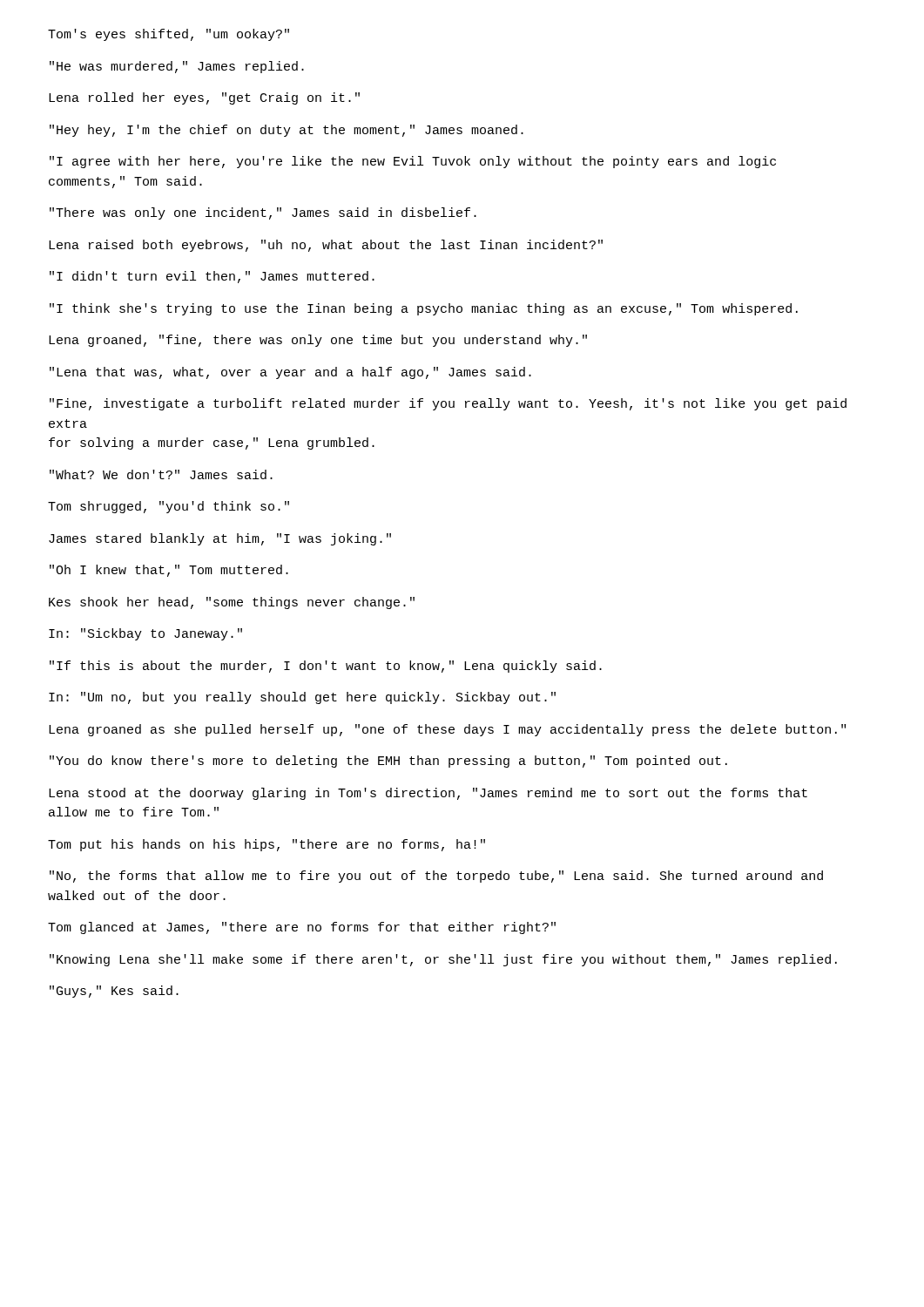Click on the text block with the text "Lena stood at the doorway glaring in"
This screenshot has height=1307, width=924.
click(428, 804)
